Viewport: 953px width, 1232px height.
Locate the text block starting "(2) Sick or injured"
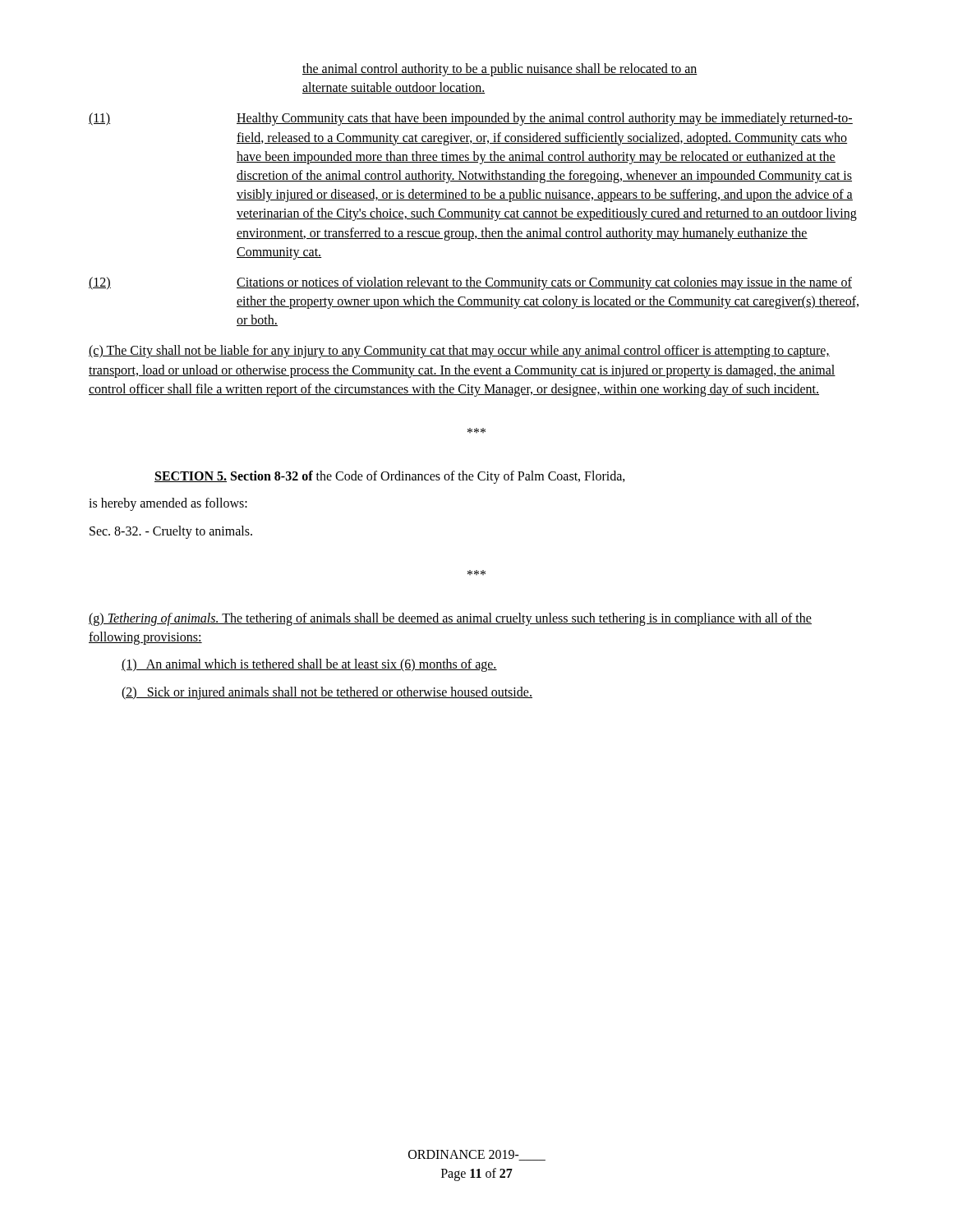pos(327,692)
